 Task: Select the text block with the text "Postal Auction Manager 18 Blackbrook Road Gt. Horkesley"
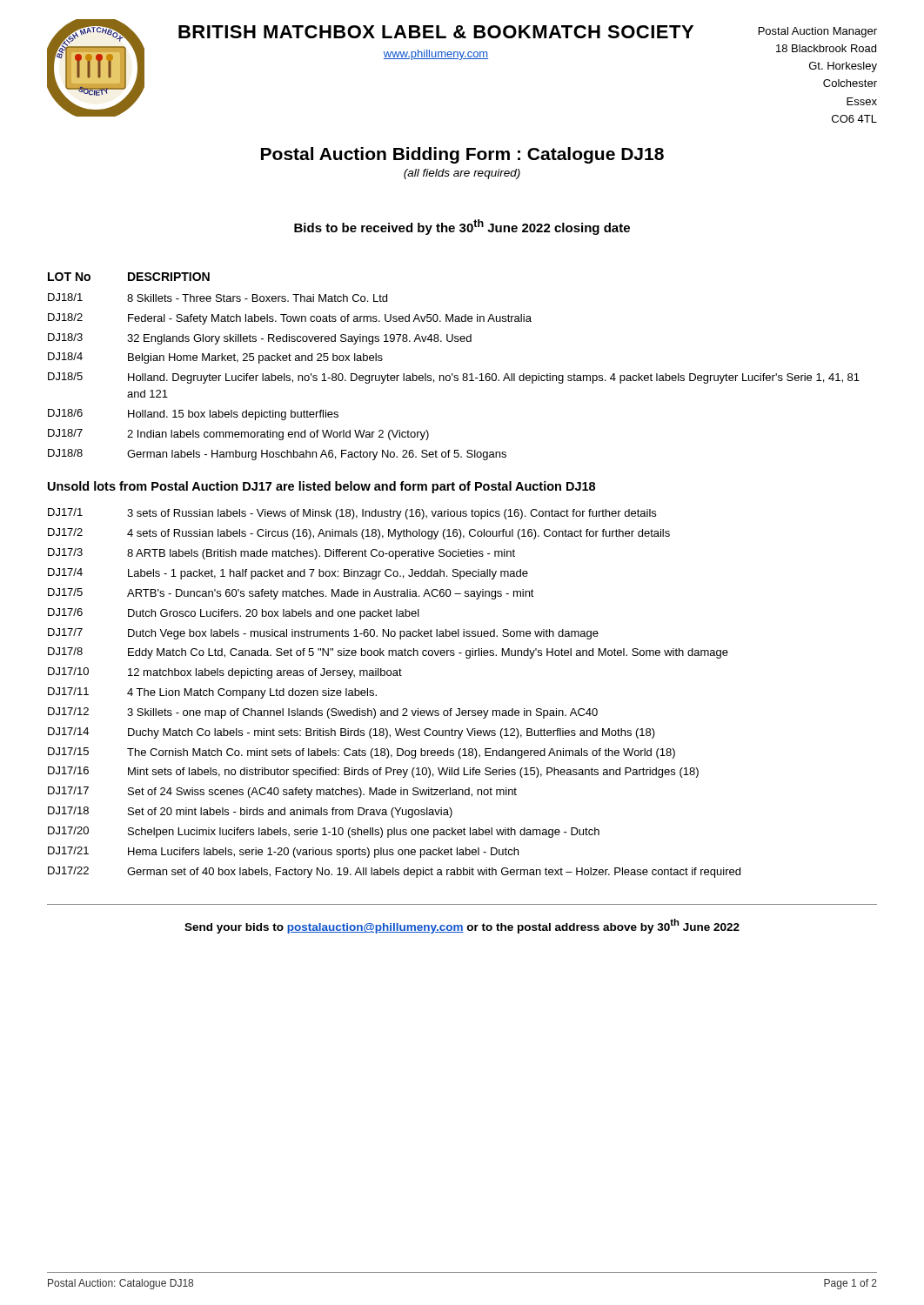[x=817, y=75]
